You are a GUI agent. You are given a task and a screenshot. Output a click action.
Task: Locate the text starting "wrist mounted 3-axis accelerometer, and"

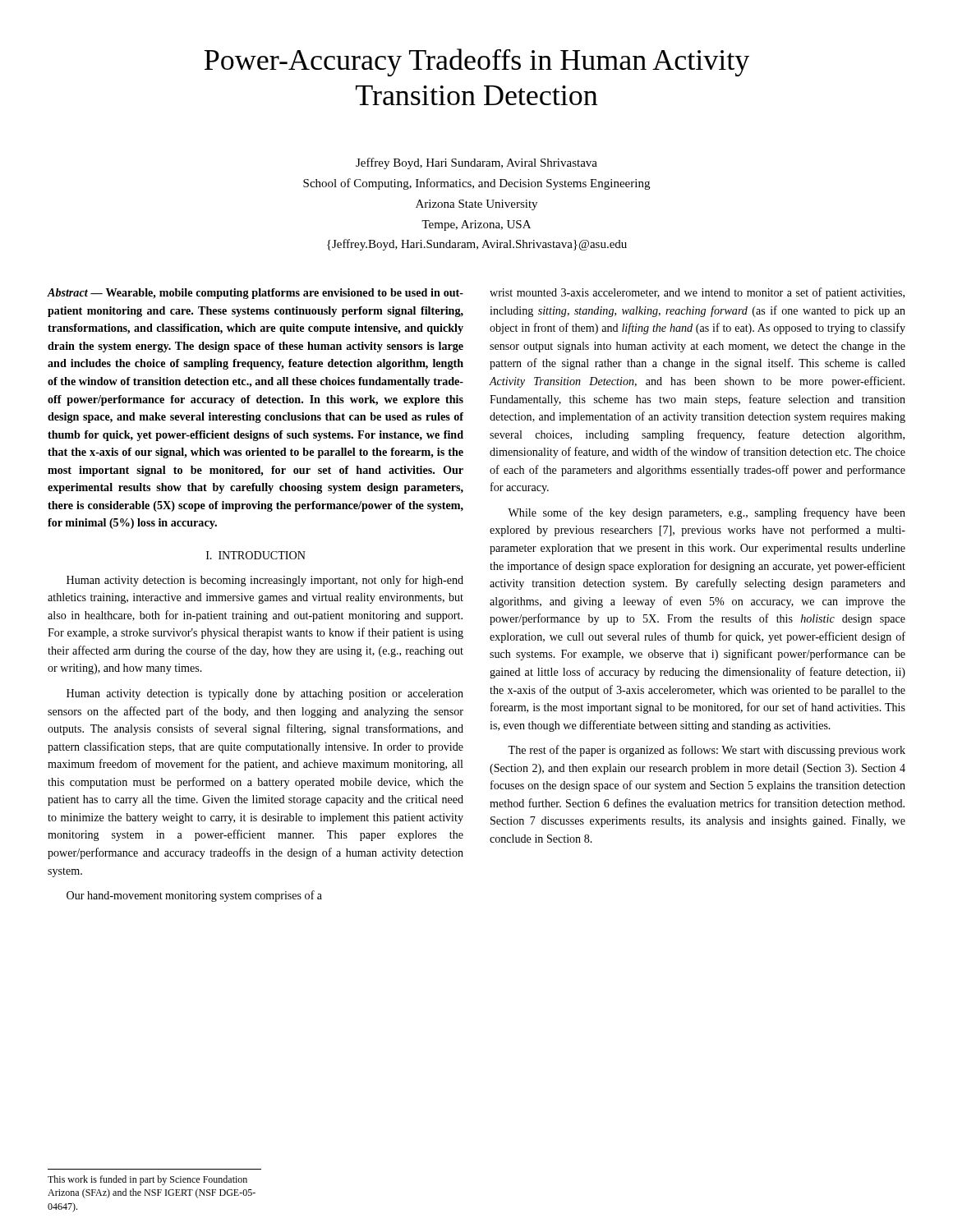click(x=698, y=390)
